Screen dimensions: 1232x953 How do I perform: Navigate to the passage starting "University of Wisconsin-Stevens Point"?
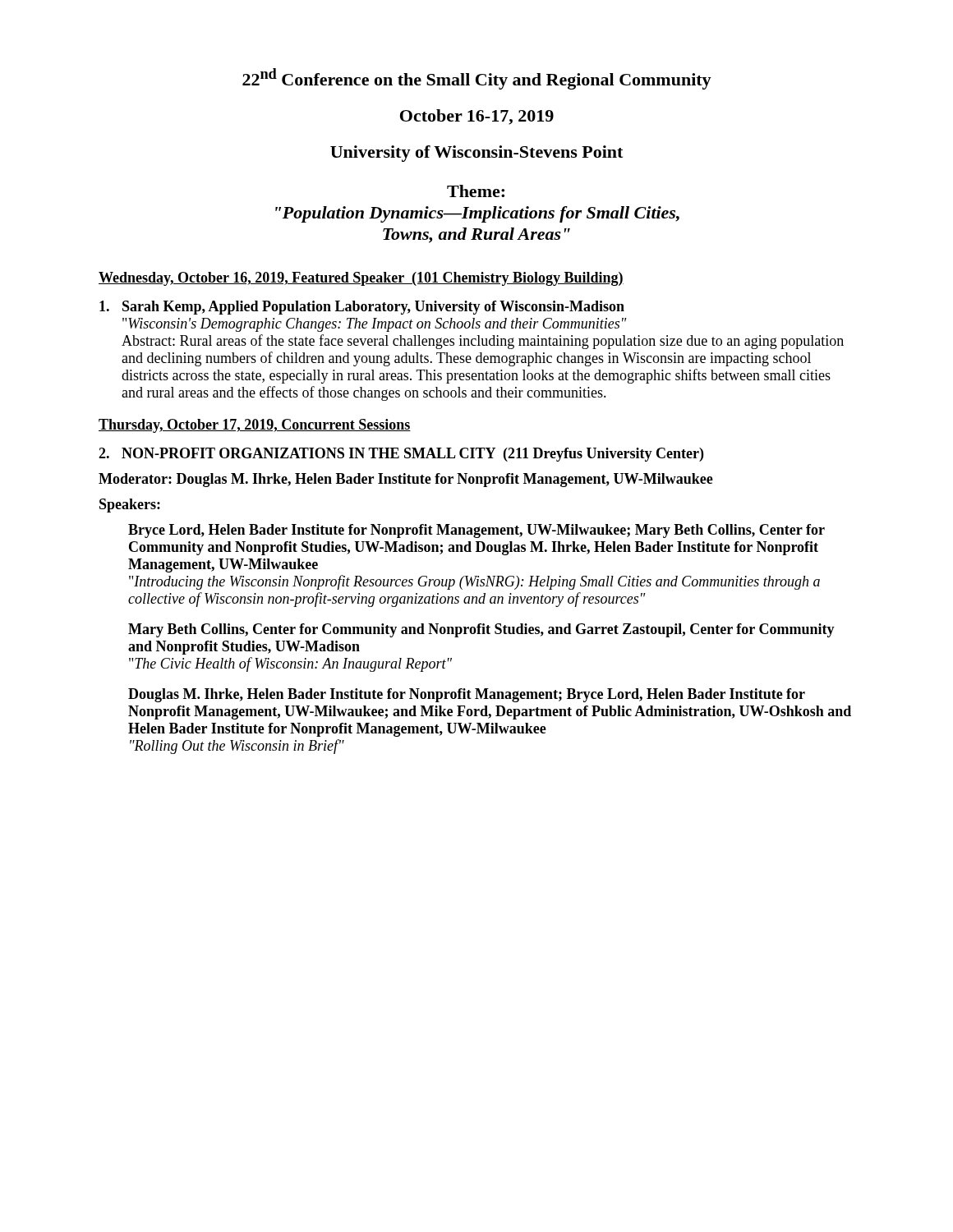[476, 152]
